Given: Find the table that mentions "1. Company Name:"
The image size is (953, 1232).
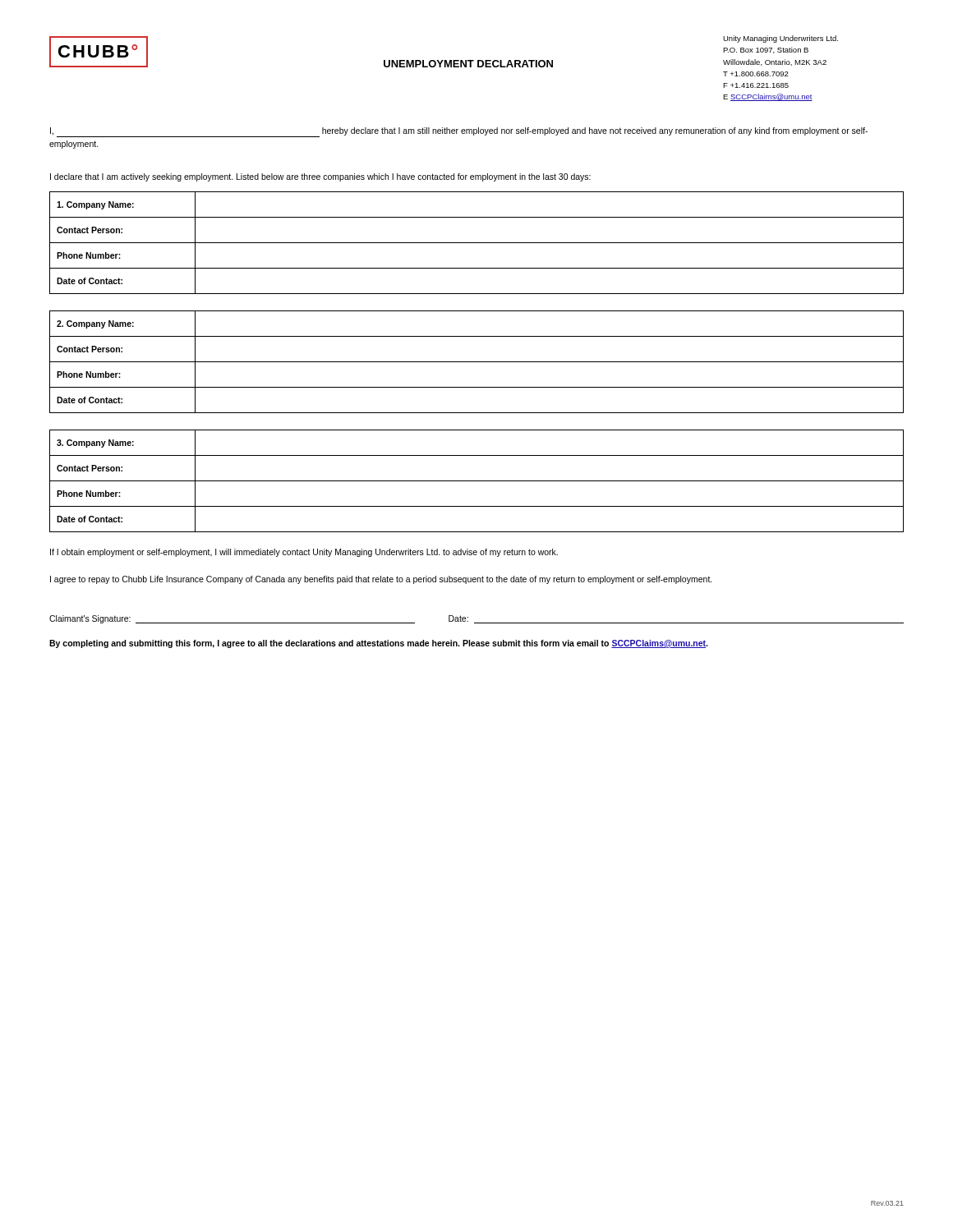Looking at the screenshot, I should (476, 243).
